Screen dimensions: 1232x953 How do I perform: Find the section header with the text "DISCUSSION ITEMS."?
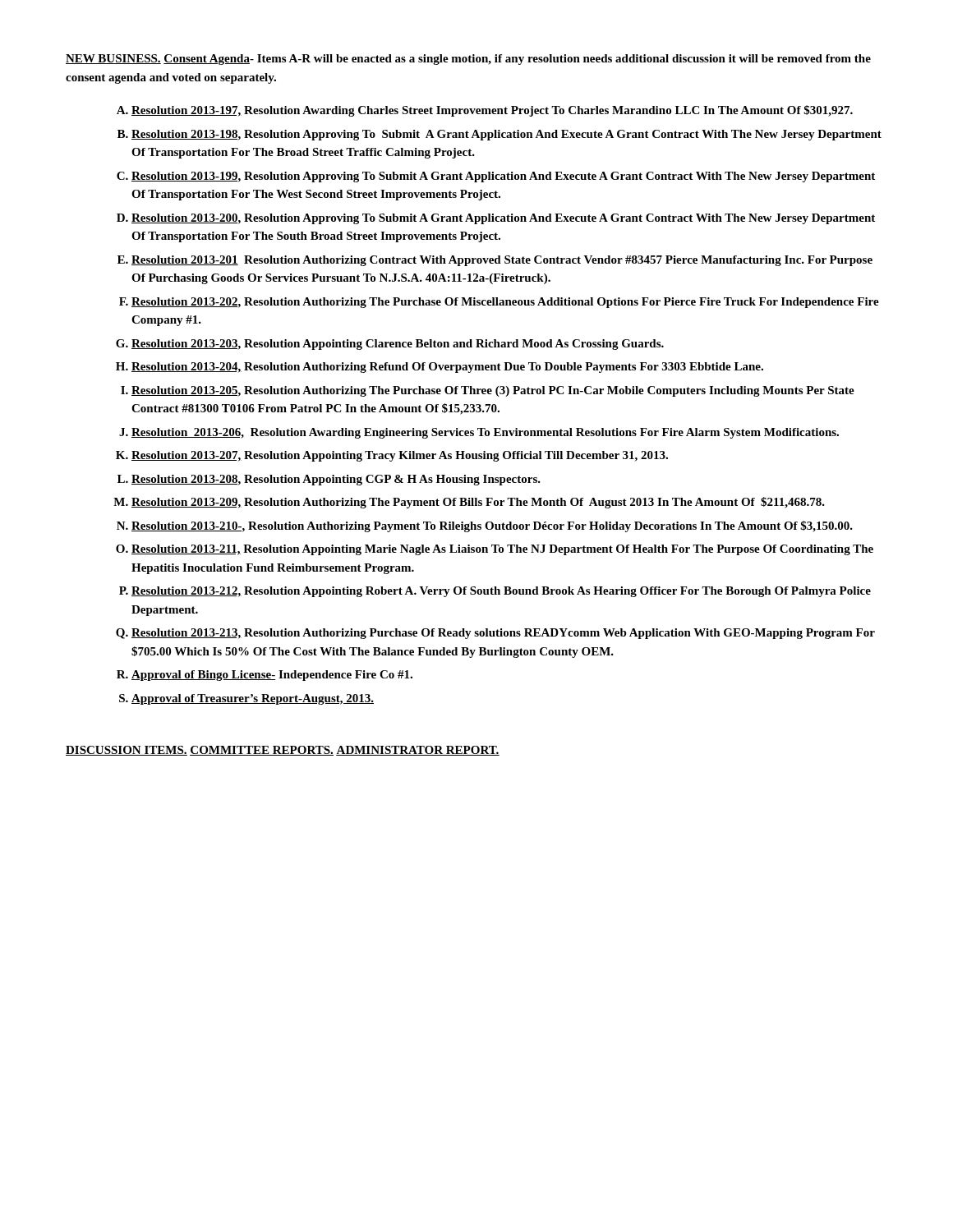tap(126, 750)
